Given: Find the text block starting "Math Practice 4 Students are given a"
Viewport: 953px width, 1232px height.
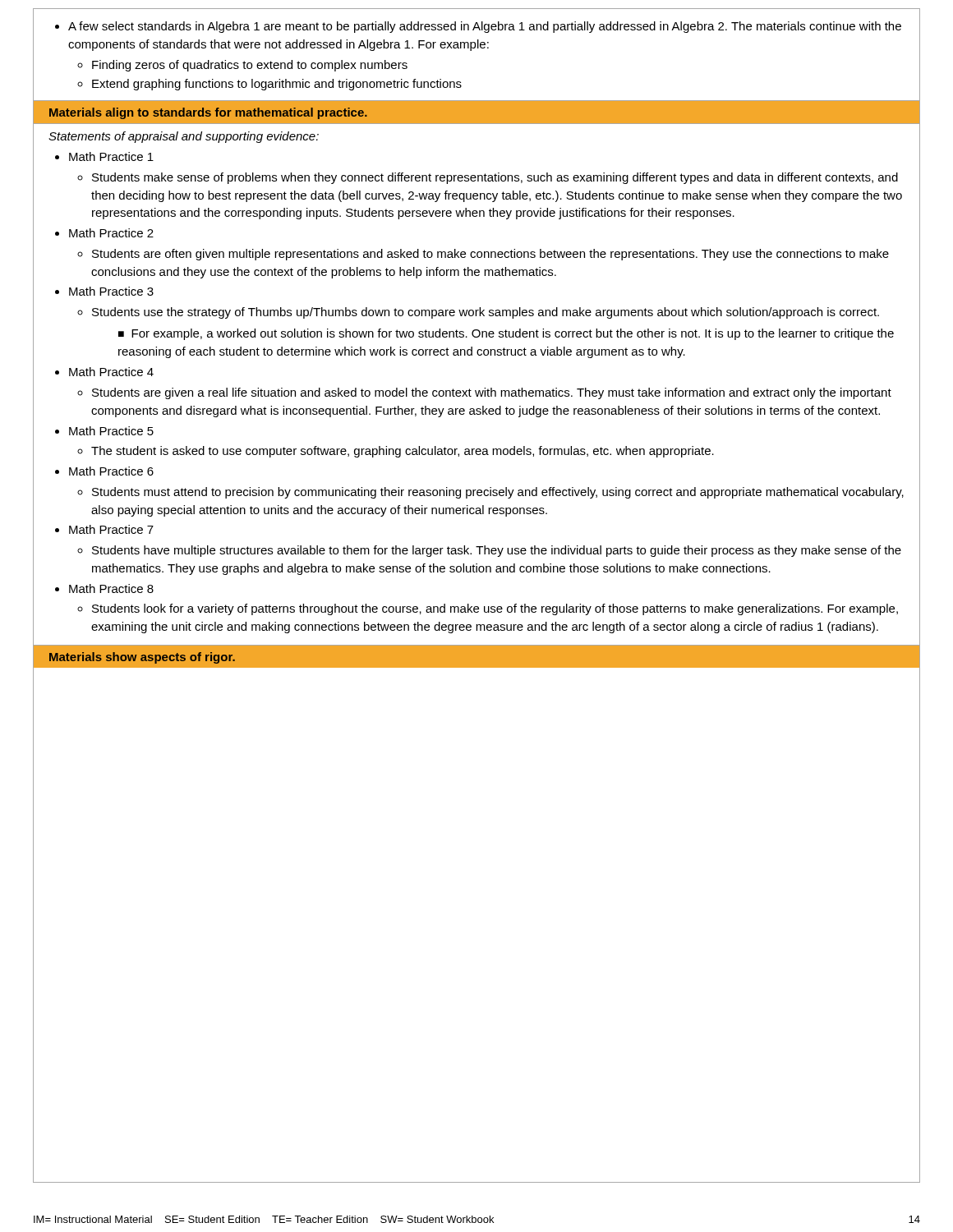Looking at the screenshot, I should tap(486, 392).
